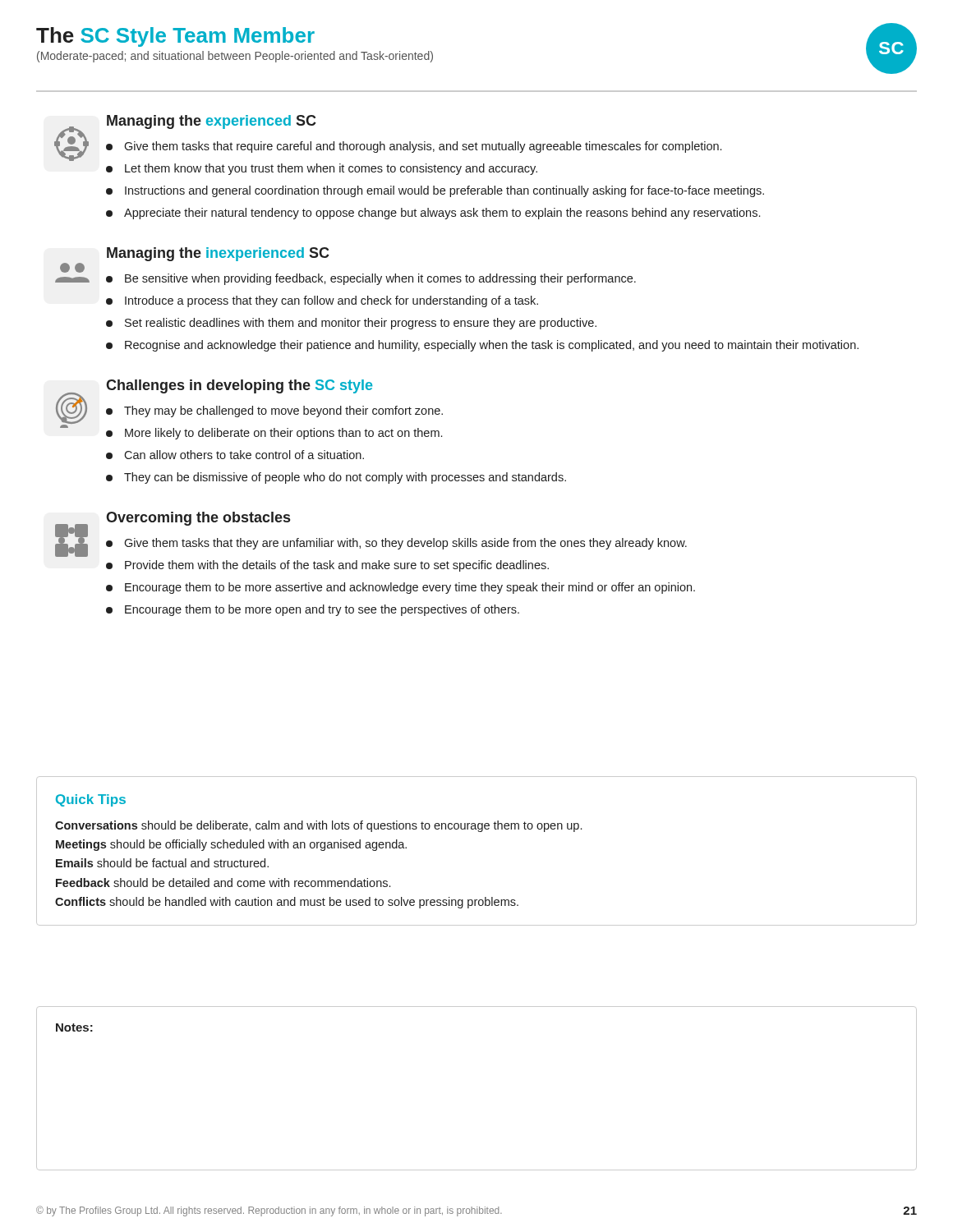Point to the region starting "Instructions and general coordination through email"
Screen dimensions: 1232x953
(x=445, y=191)
